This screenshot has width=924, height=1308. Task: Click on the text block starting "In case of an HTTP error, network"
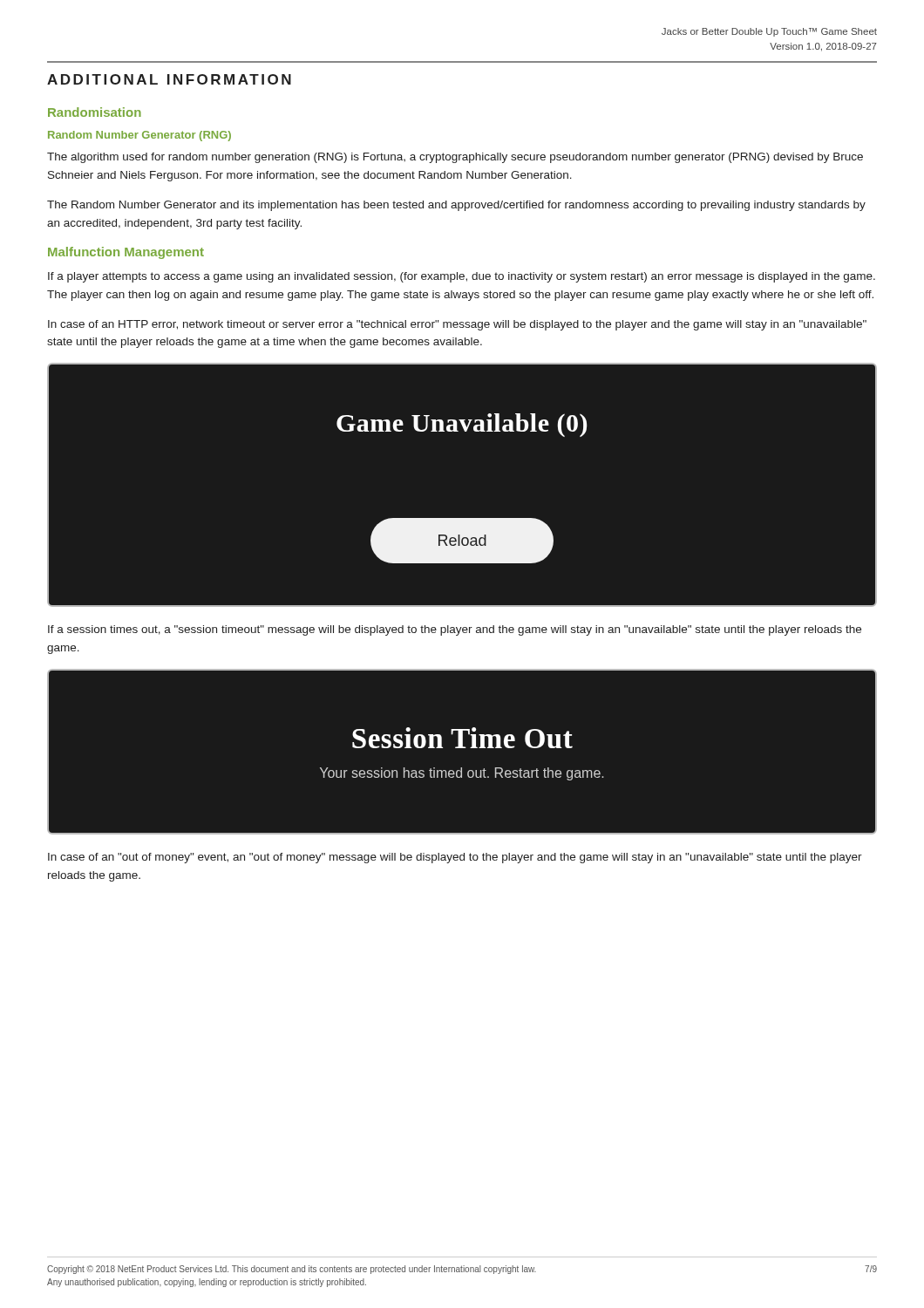point(457,333)
